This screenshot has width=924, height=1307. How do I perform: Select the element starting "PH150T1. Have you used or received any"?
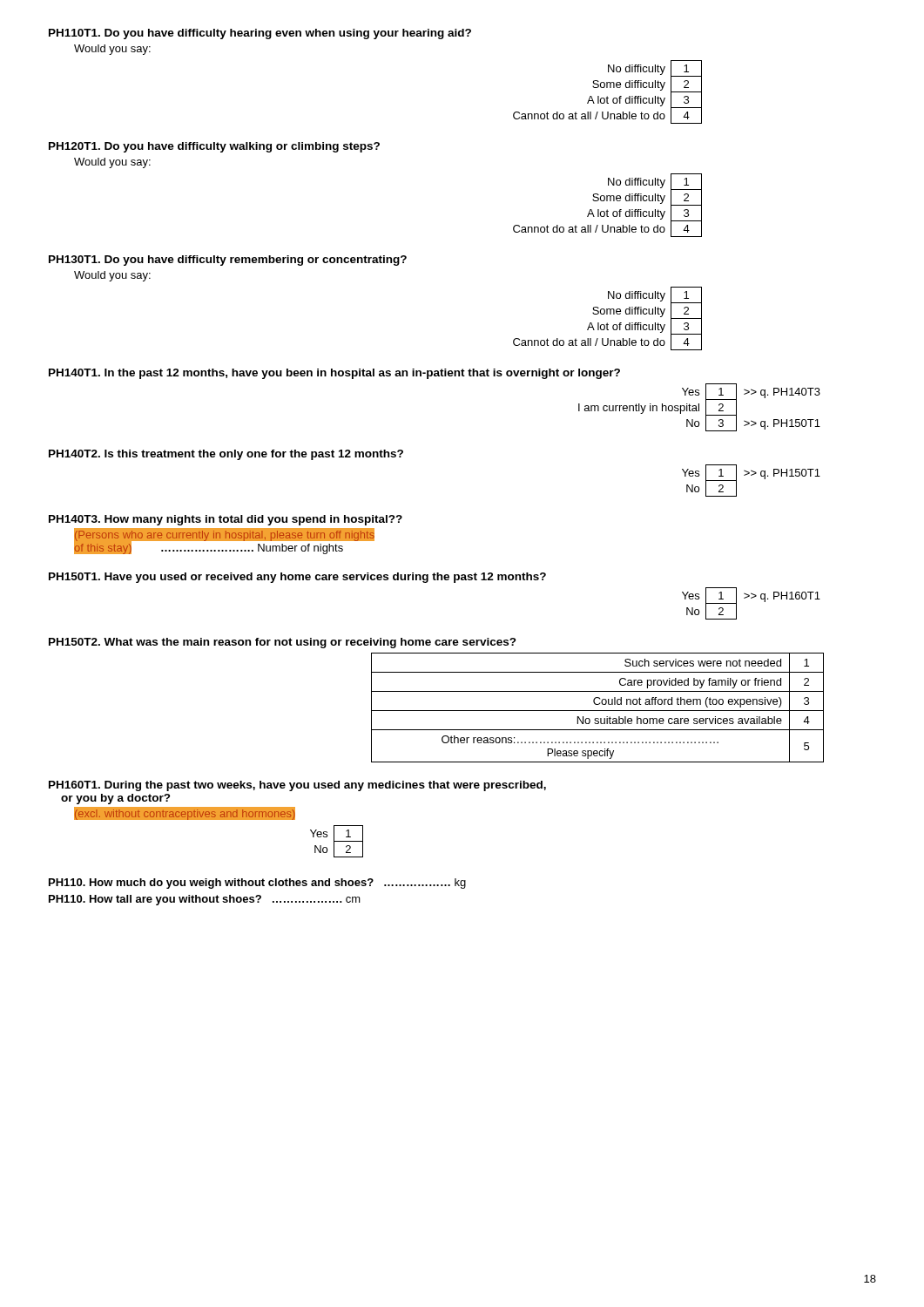click(297, 576)
